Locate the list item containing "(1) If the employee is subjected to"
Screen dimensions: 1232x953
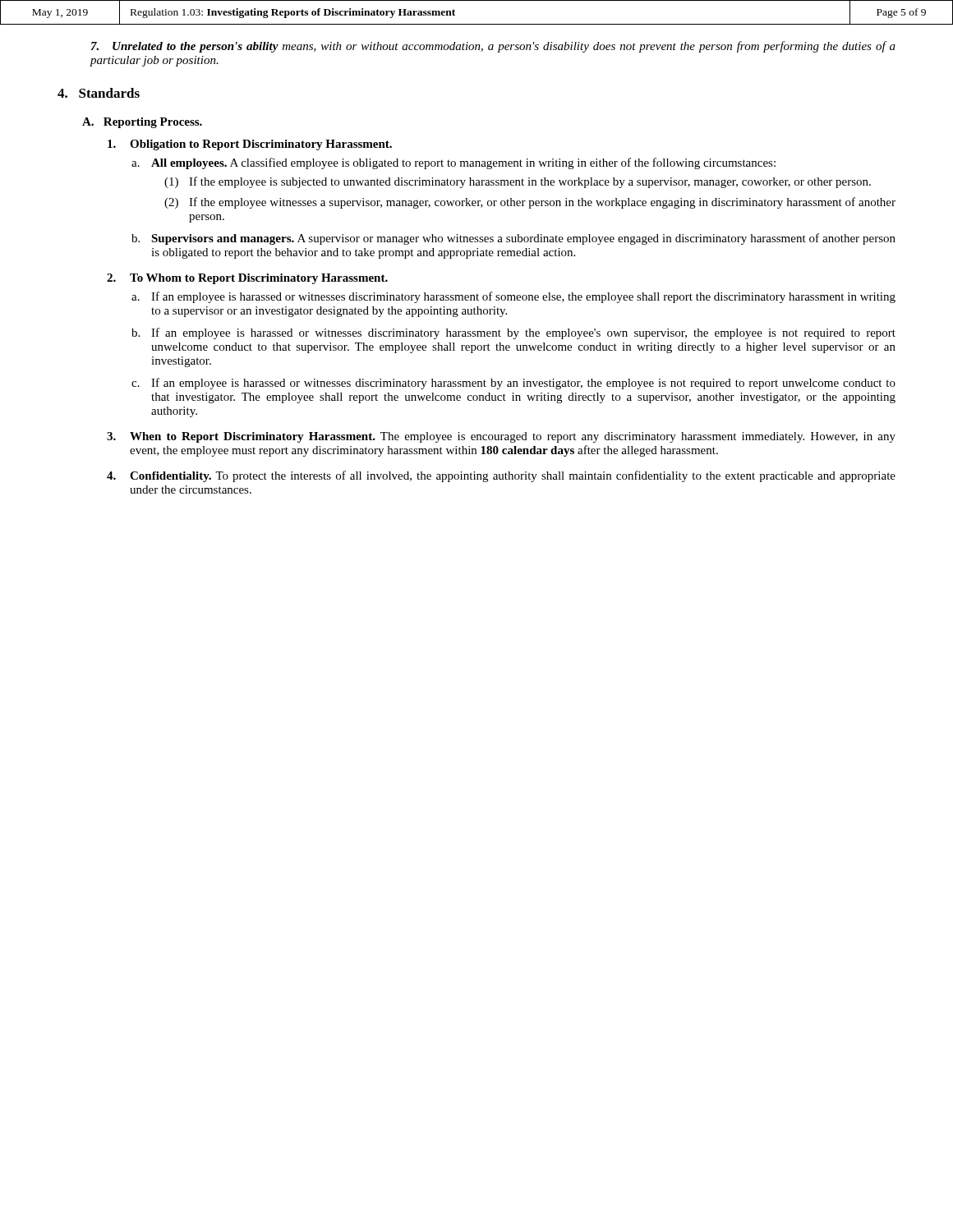pos(530,182)
